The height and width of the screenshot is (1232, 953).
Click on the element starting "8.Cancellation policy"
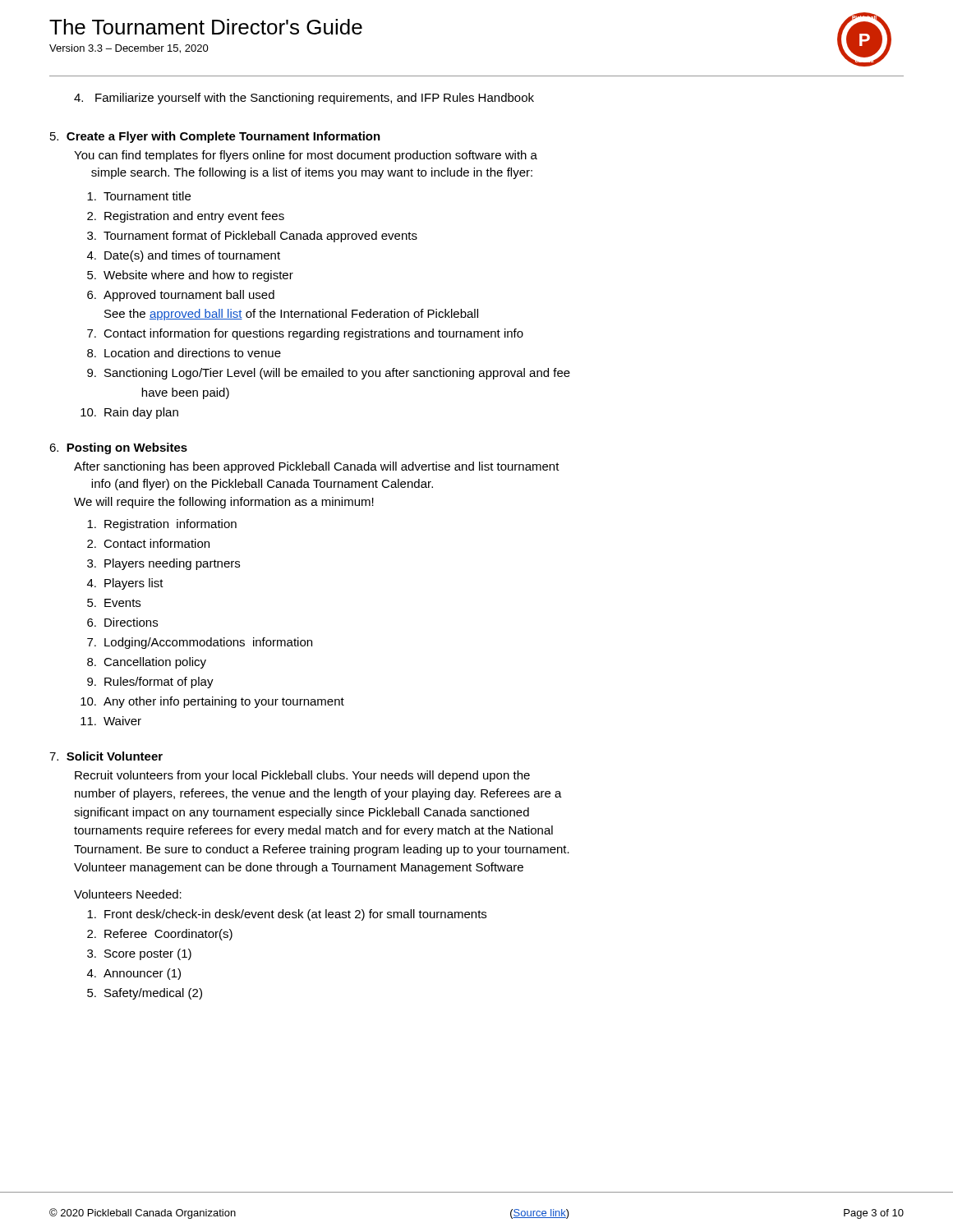(140, 662)
